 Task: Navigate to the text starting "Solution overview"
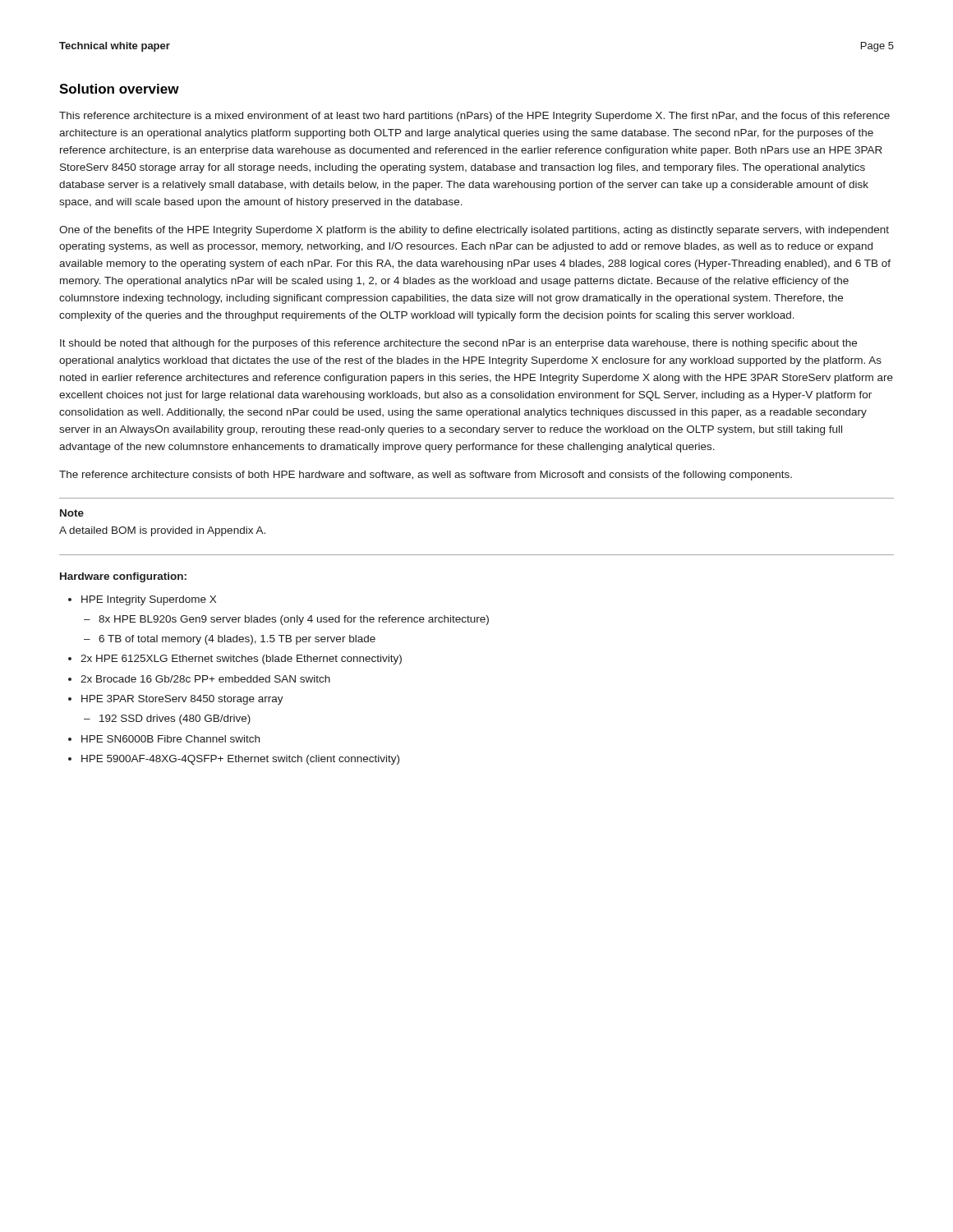pyautogui.click(x=119, y=89)
